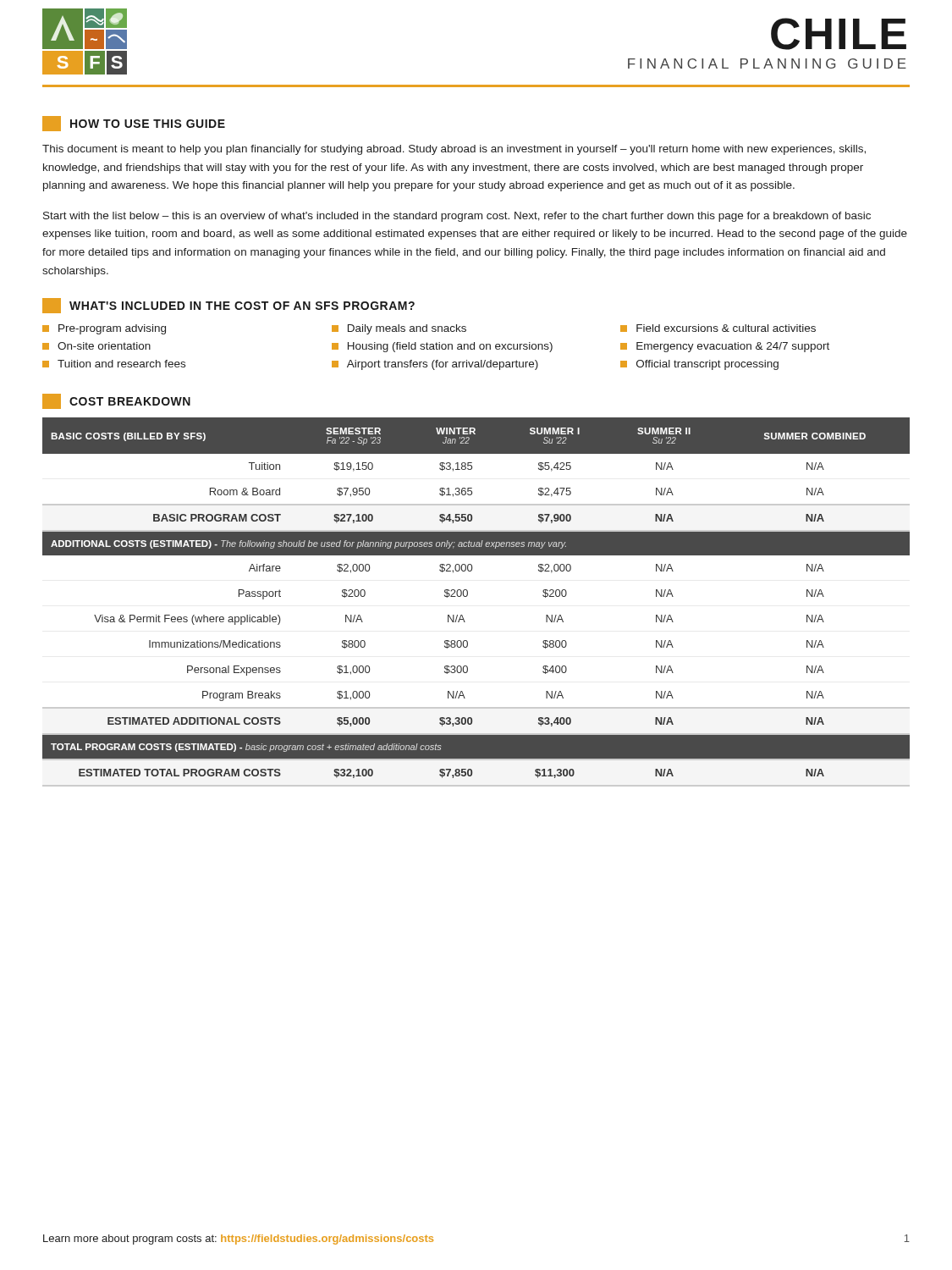Find the list item that reads "Daily meals and snacks"

pyautogui.click(x=399, y=328)
